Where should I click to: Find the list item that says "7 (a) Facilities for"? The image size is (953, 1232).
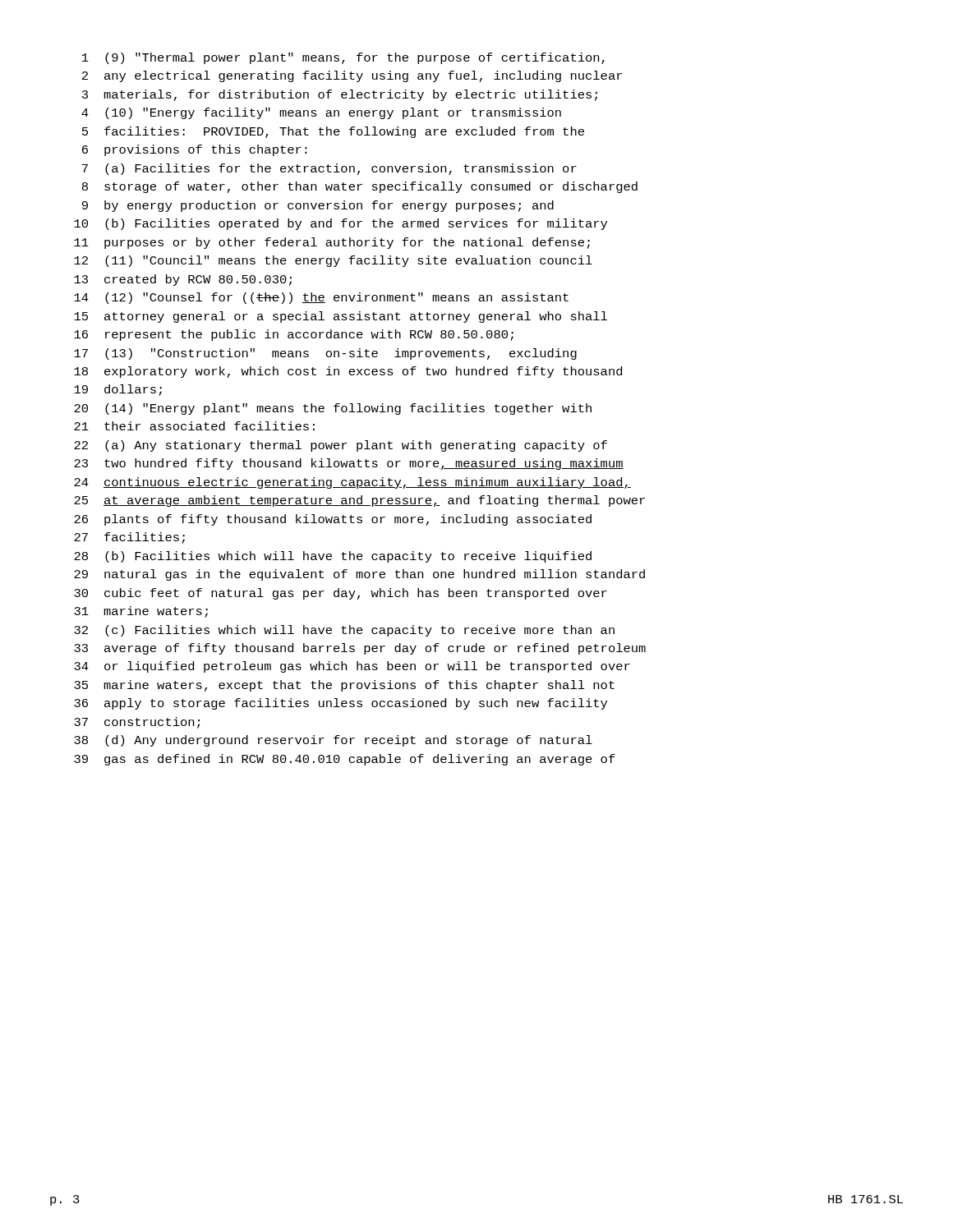point(476,188)
